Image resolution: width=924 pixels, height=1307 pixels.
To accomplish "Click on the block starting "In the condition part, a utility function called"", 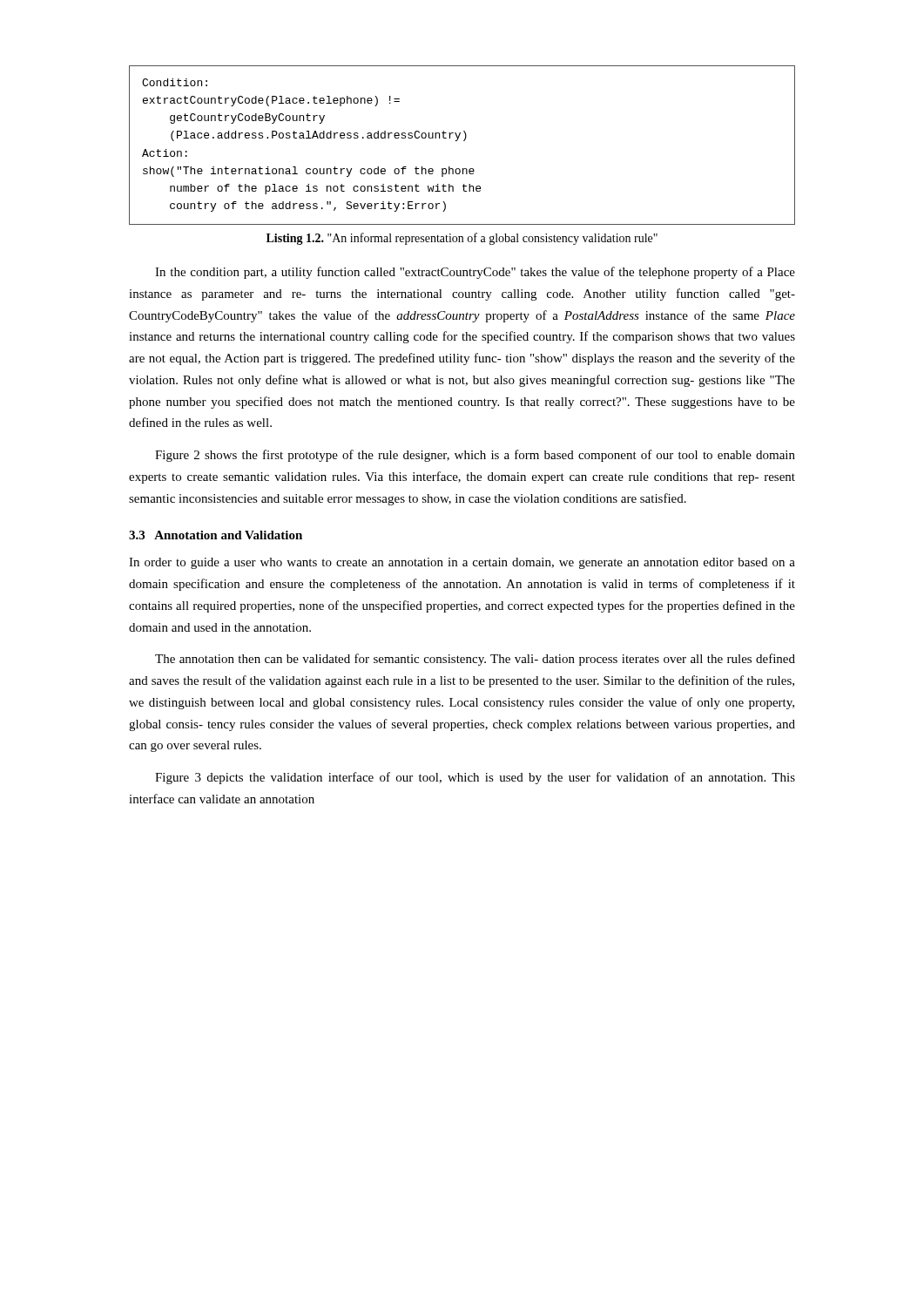I will pos(462,347).
